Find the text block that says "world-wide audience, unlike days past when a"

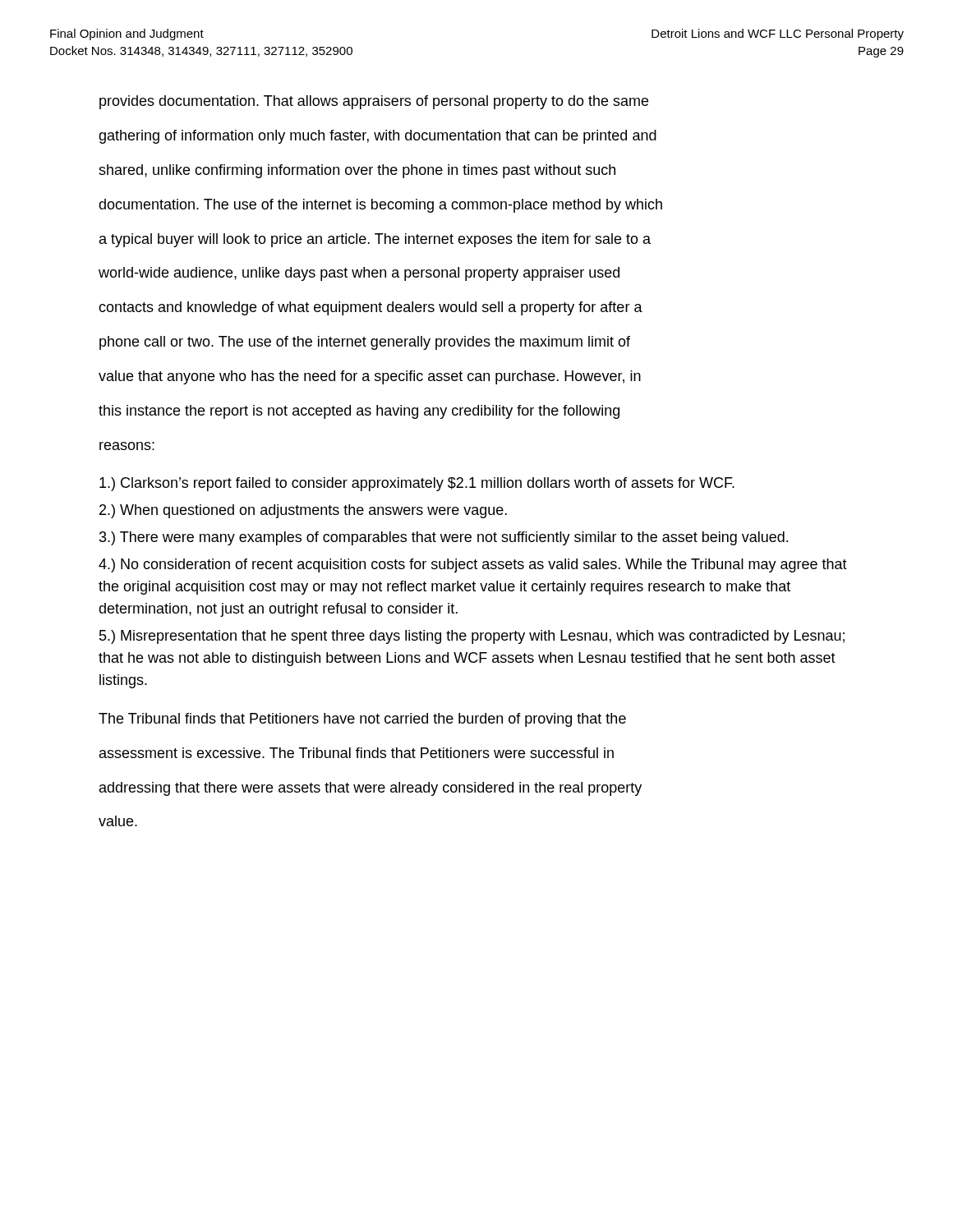pos(360,273)
